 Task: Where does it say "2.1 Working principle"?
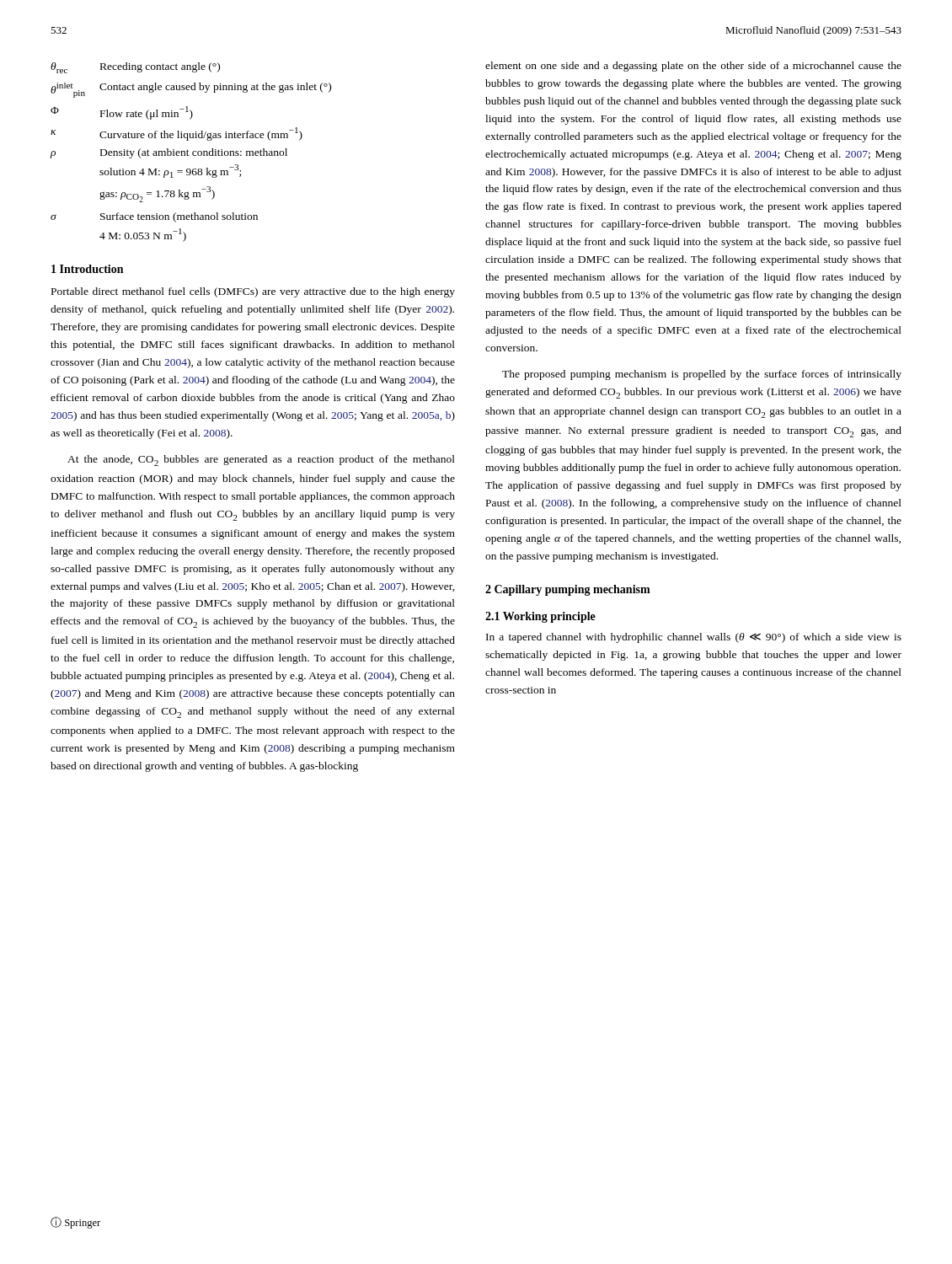coord(540,617)
